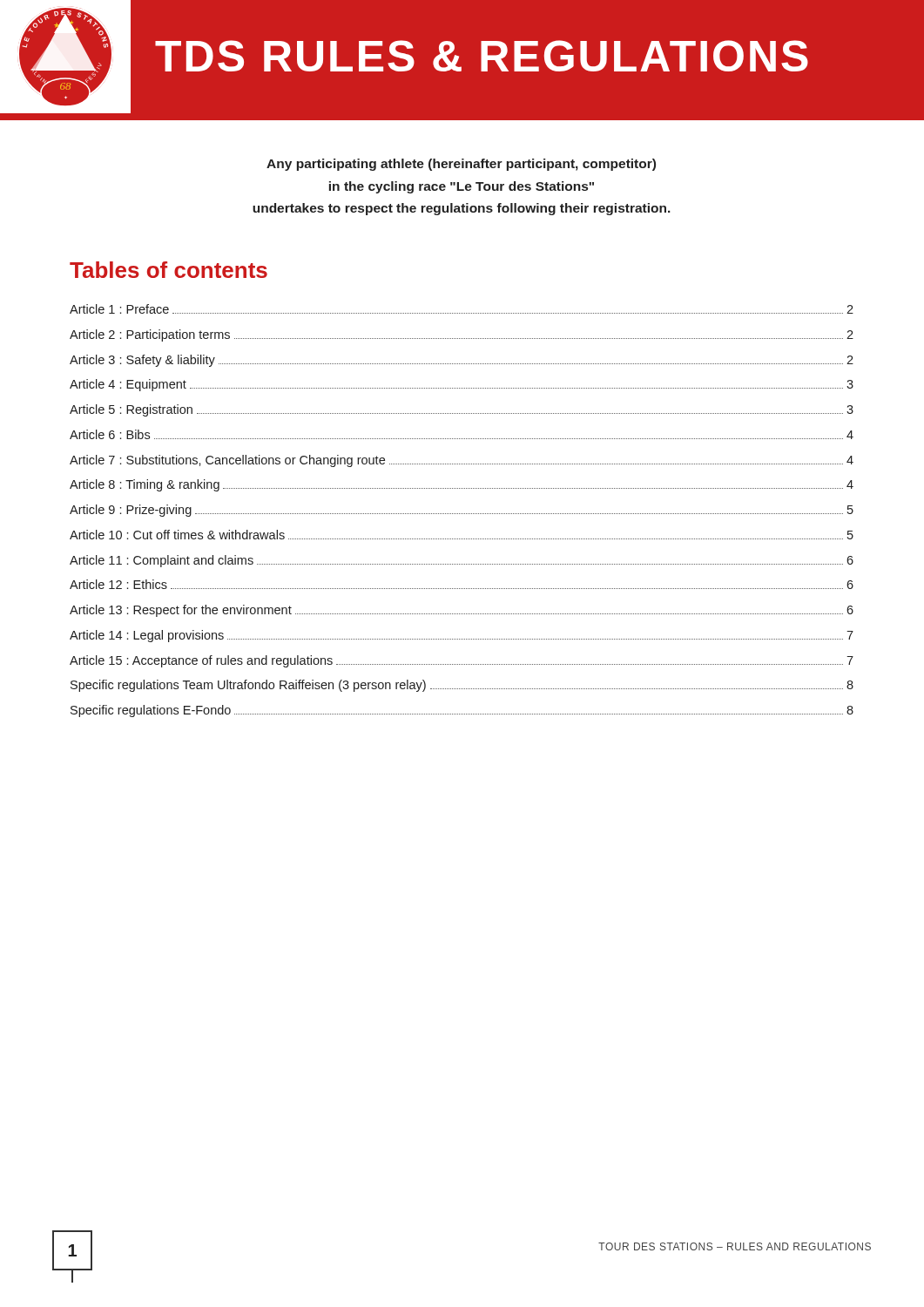
Task: Where is the passage that starts "Article 1 : Preface"?
Action: (462, 310)
